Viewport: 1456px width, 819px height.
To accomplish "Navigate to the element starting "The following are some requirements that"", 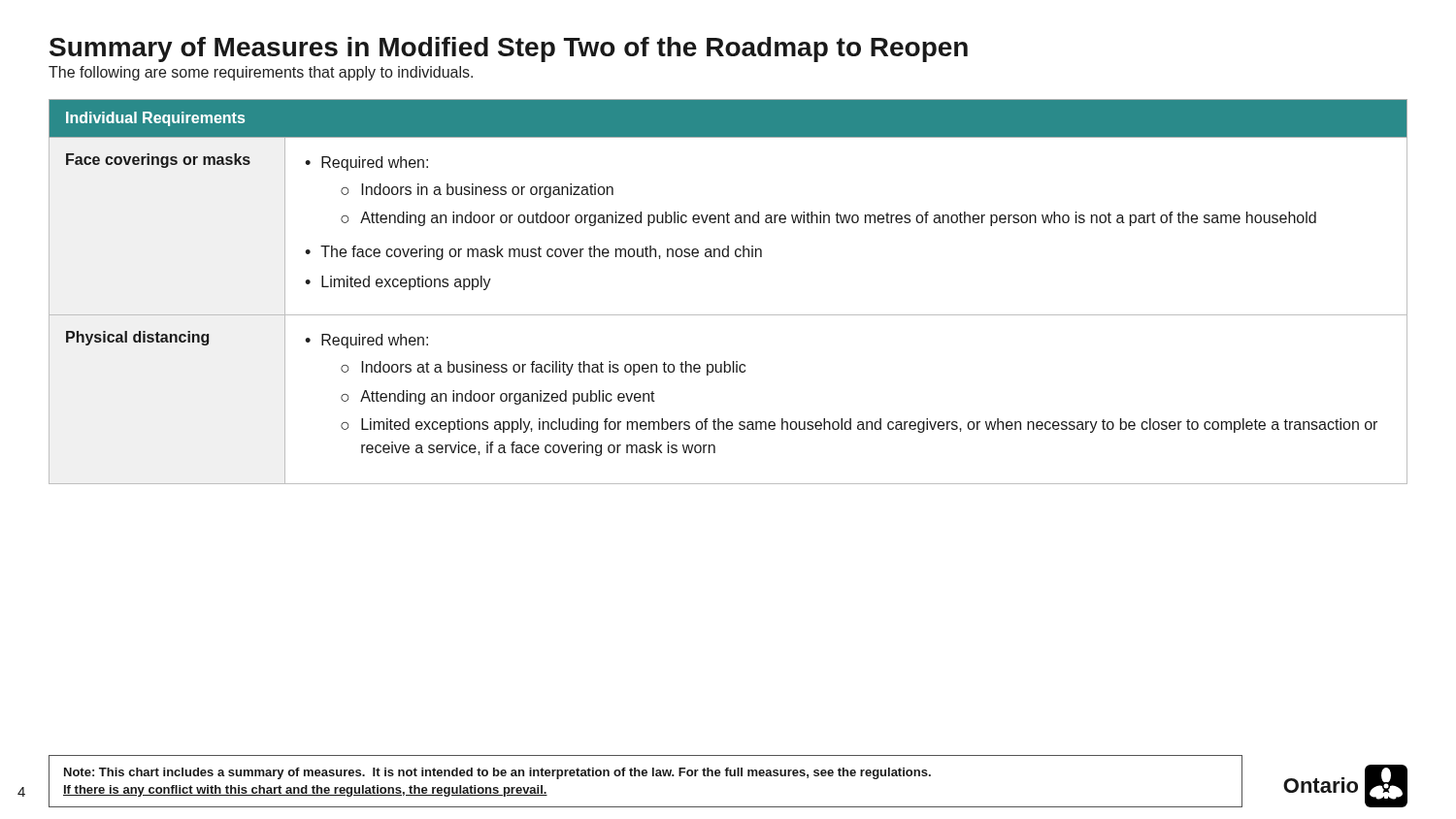I will tap(261, 72).
